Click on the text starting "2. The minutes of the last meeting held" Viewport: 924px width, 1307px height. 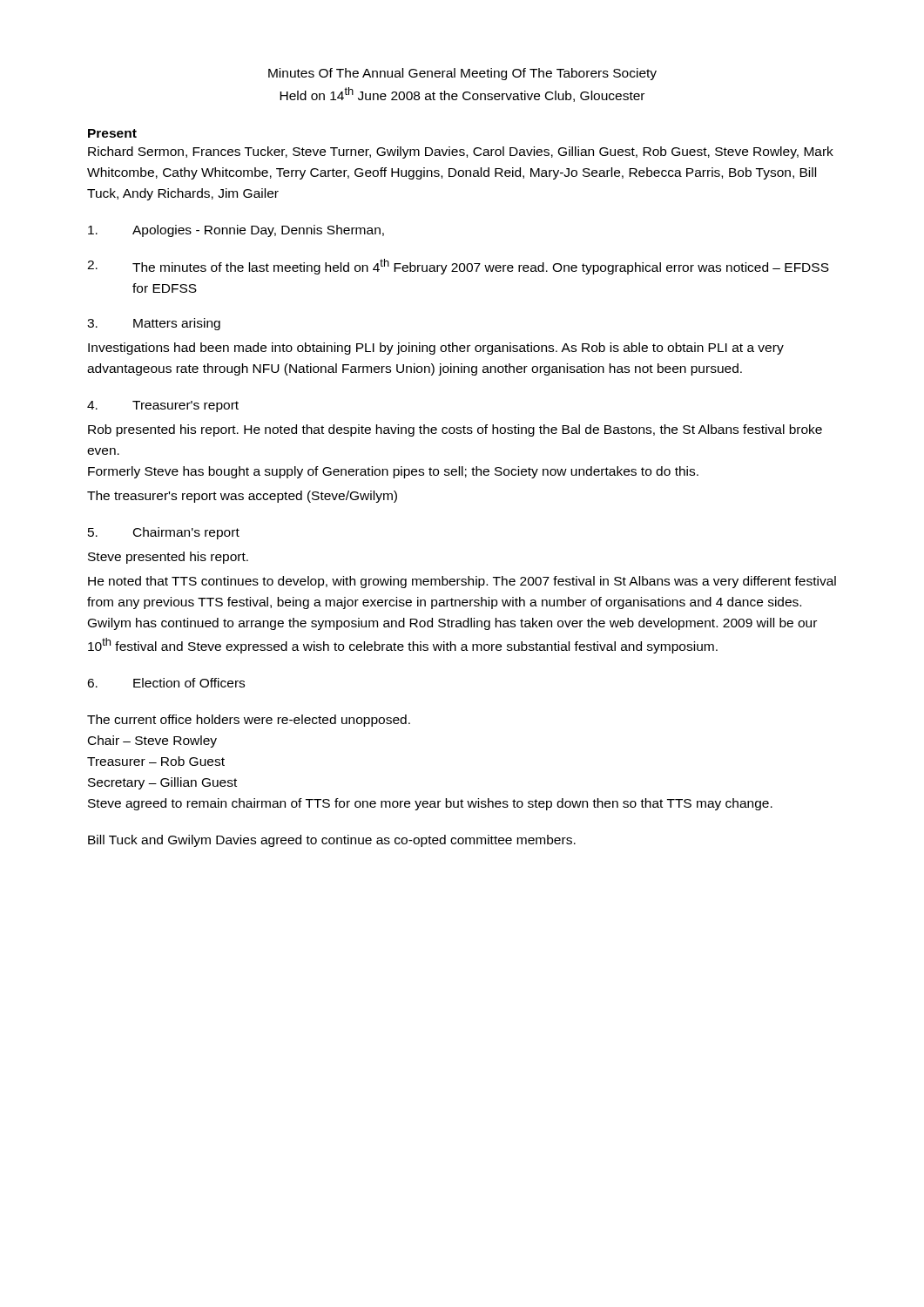pos(462,276)
